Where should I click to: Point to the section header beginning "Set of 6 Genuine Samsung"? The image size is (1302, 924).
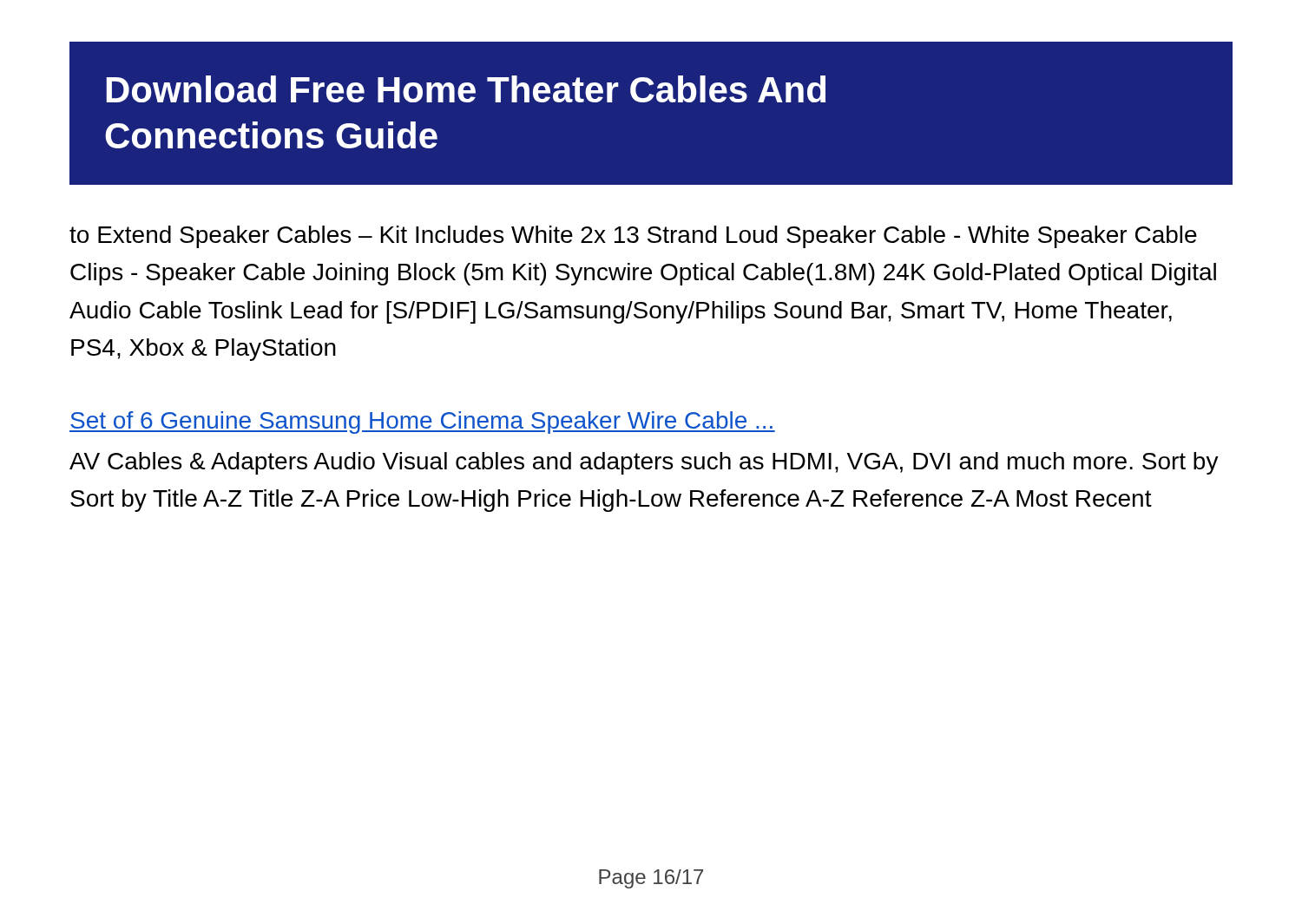click(x=651, y=420)
